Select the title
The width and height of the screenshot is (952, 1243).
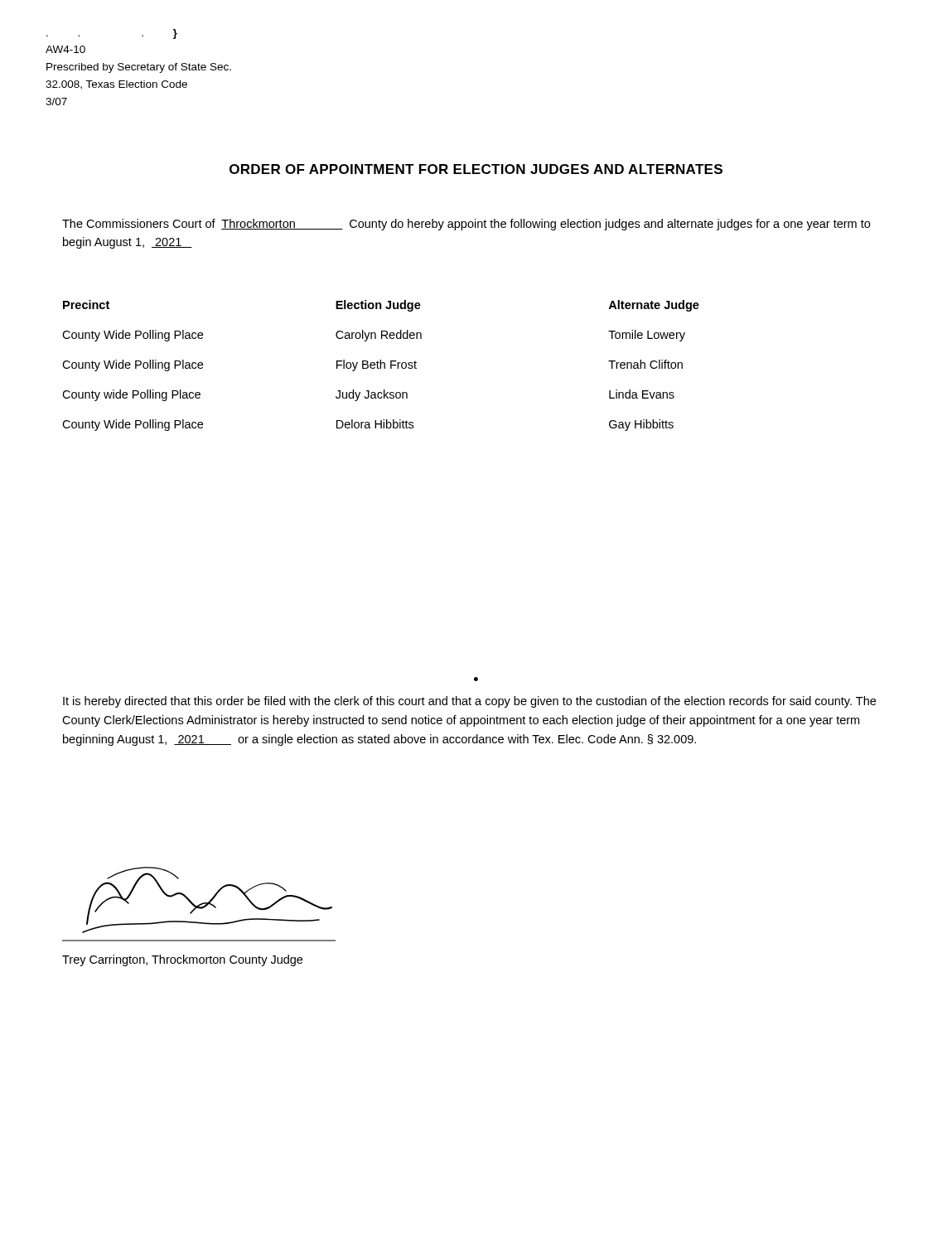pos(476,169)
